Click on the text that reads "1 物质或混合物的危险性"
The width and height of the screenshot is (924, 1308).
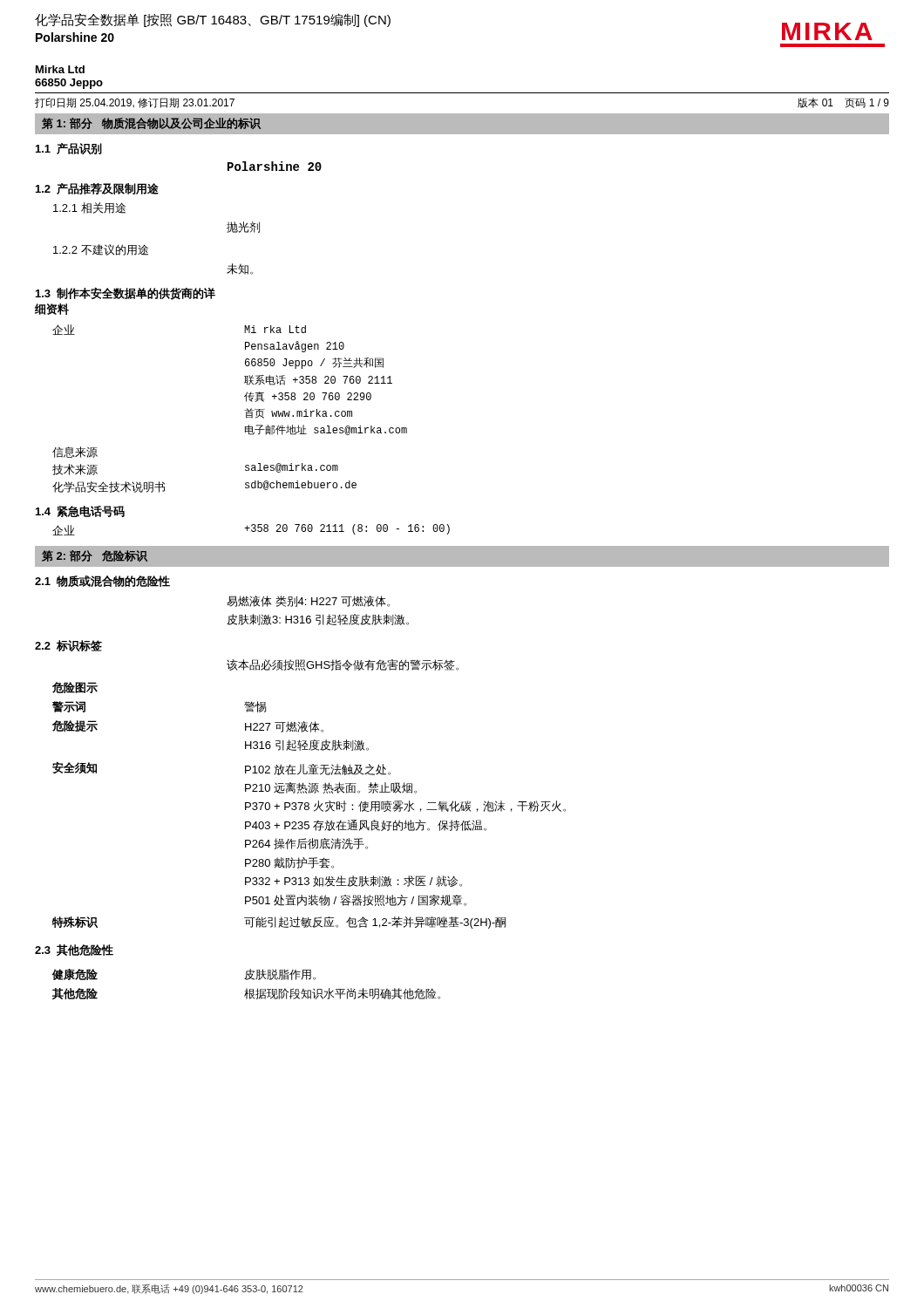(102, 581)
